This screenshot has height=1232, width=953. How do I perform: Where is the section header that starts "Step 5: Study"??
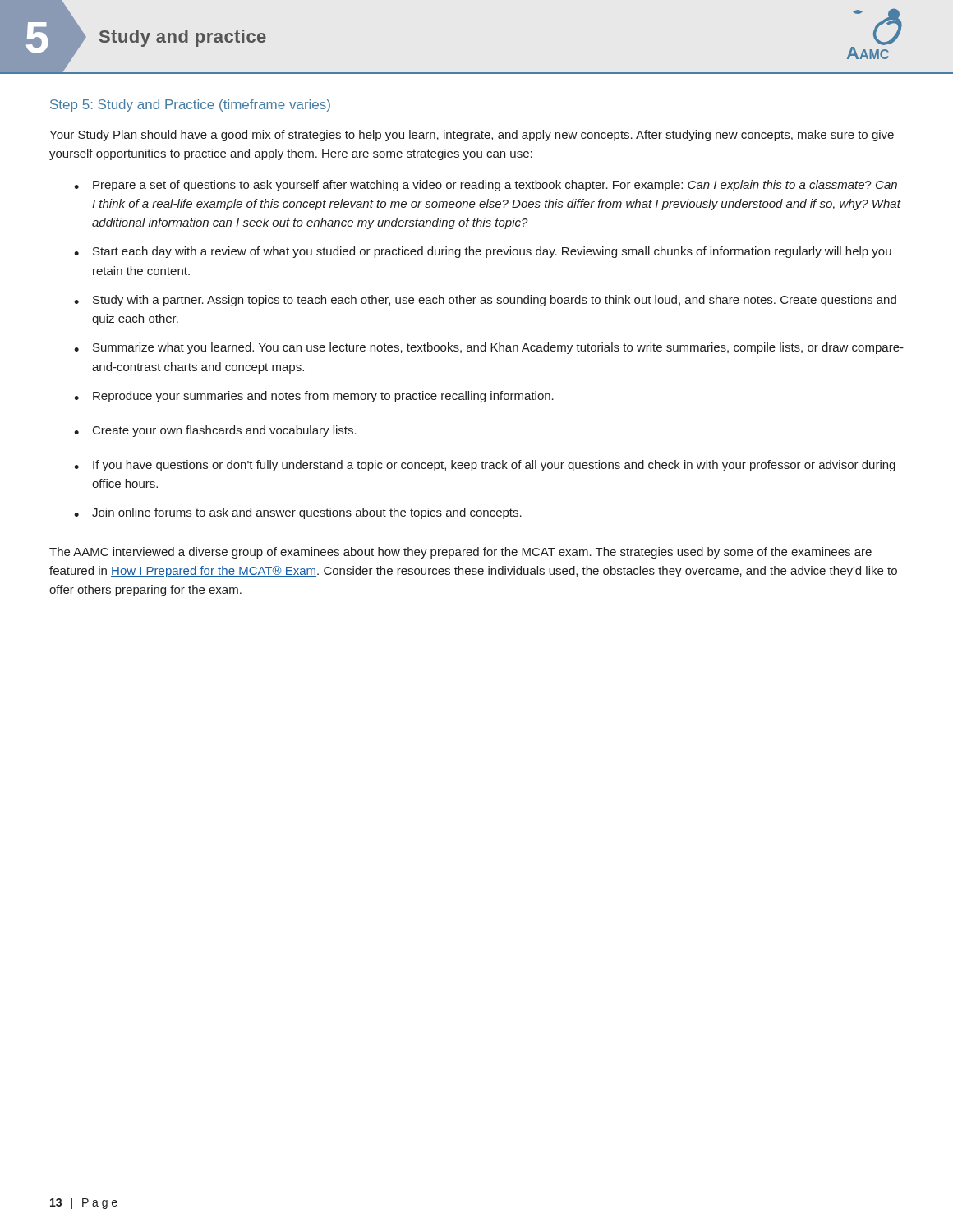[190, 105]
